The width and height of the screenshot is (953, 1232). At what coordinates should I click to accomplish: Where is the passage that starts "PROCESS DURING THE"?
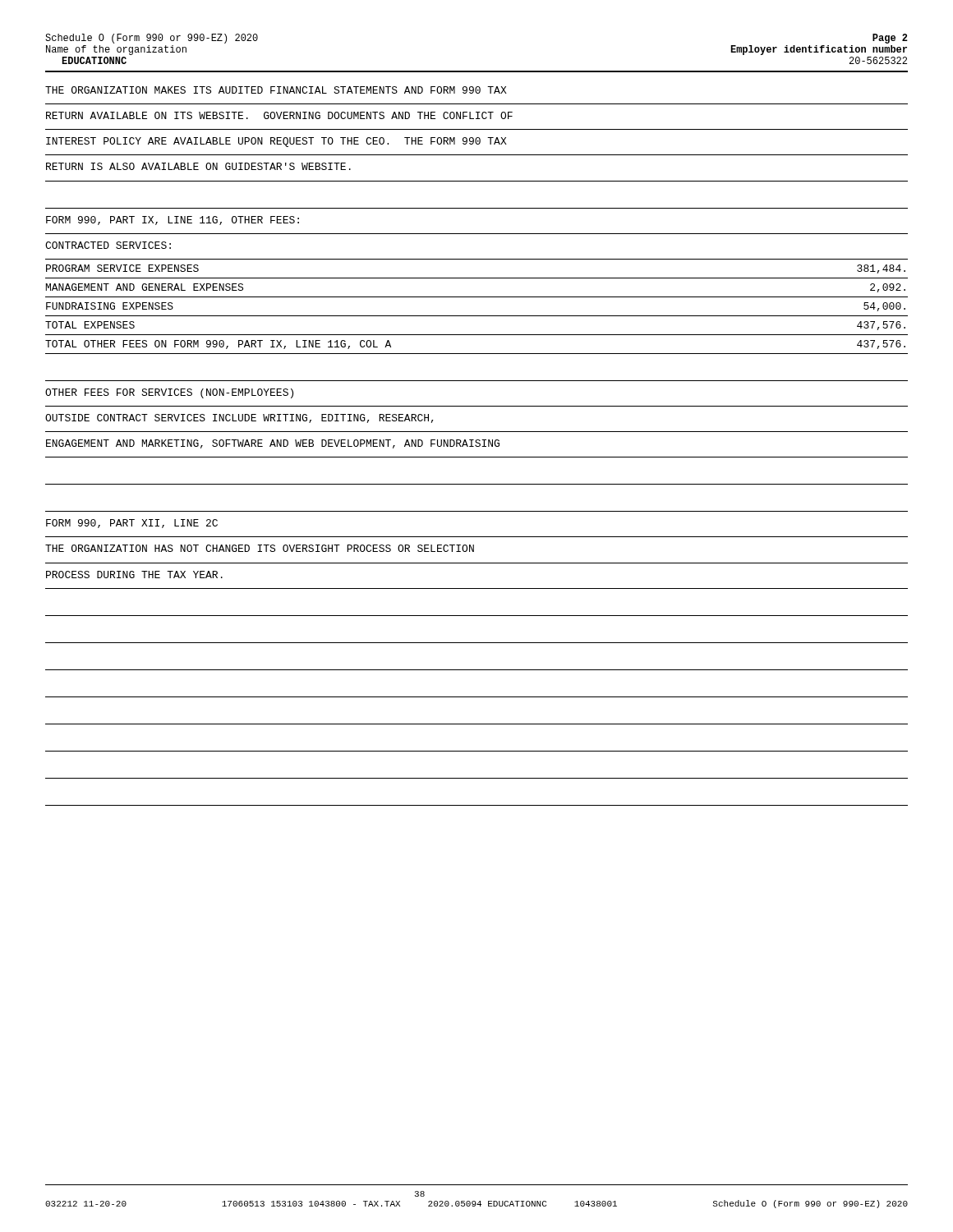134,575
